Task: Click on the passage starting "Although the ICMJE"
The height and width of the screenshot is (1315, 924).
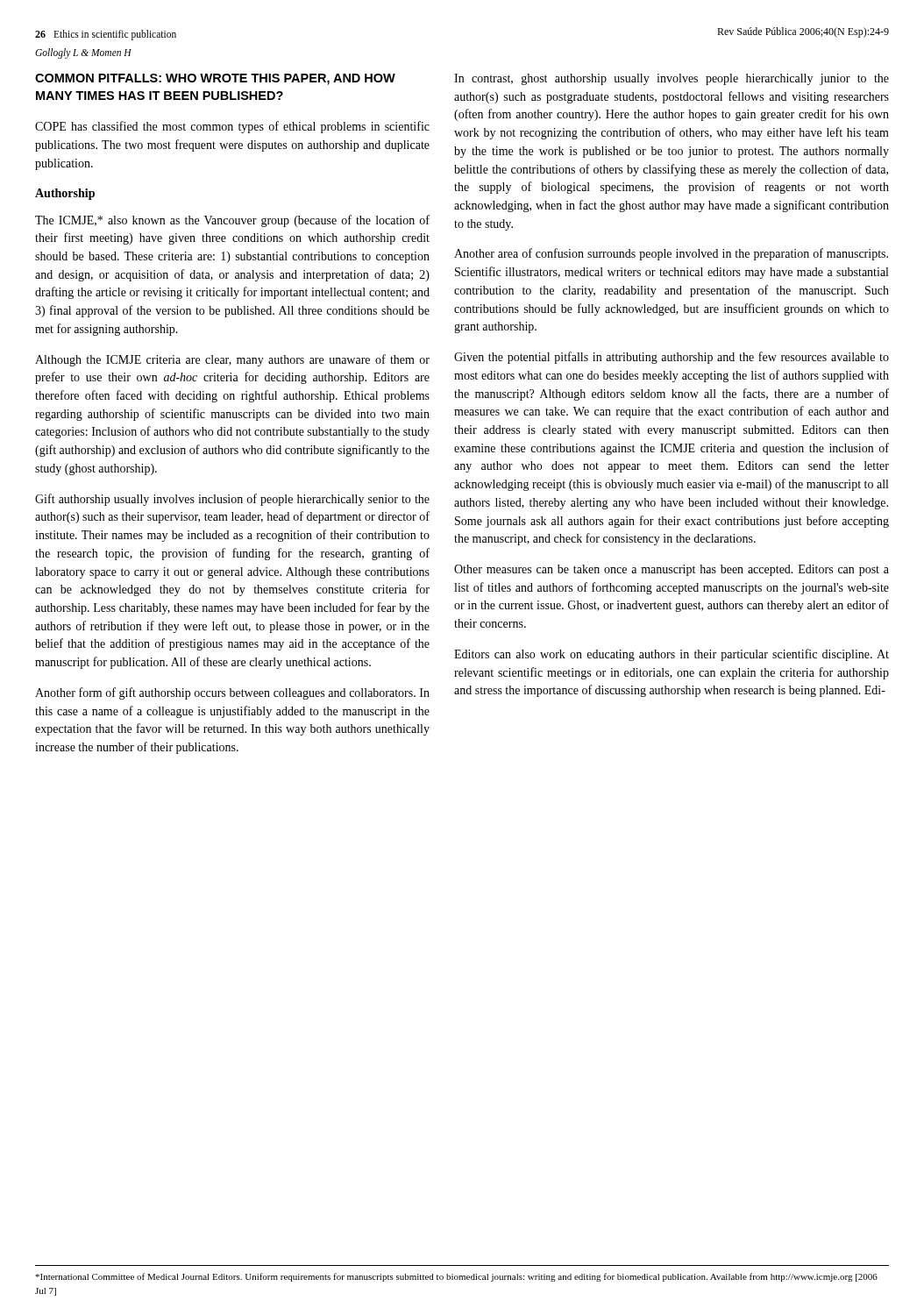Action: (x=232, y=414)
